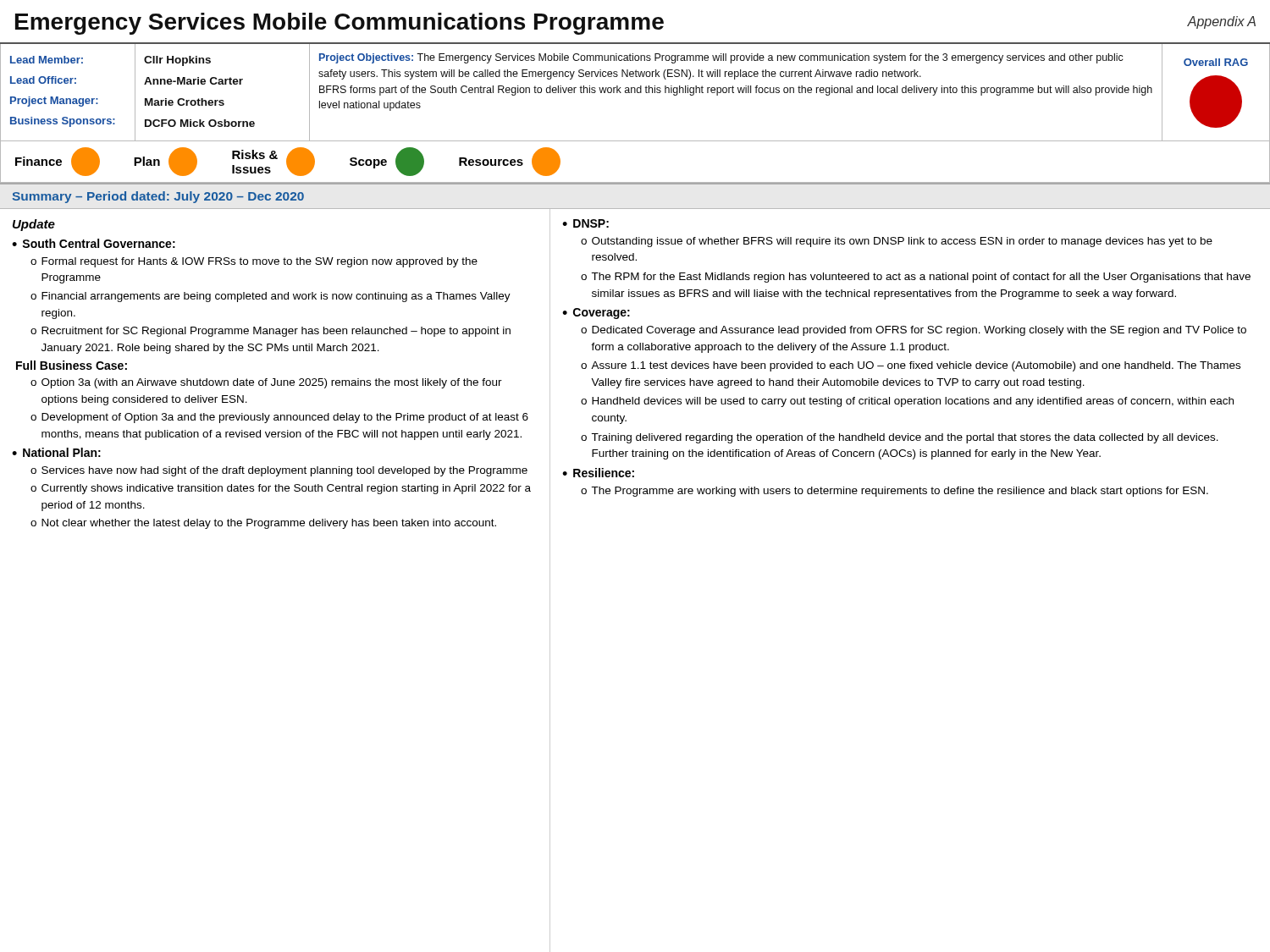Point to the region starting "oOption 3a (with"
The height and width of the screenshot is (952, 1270).
point(284,391)
